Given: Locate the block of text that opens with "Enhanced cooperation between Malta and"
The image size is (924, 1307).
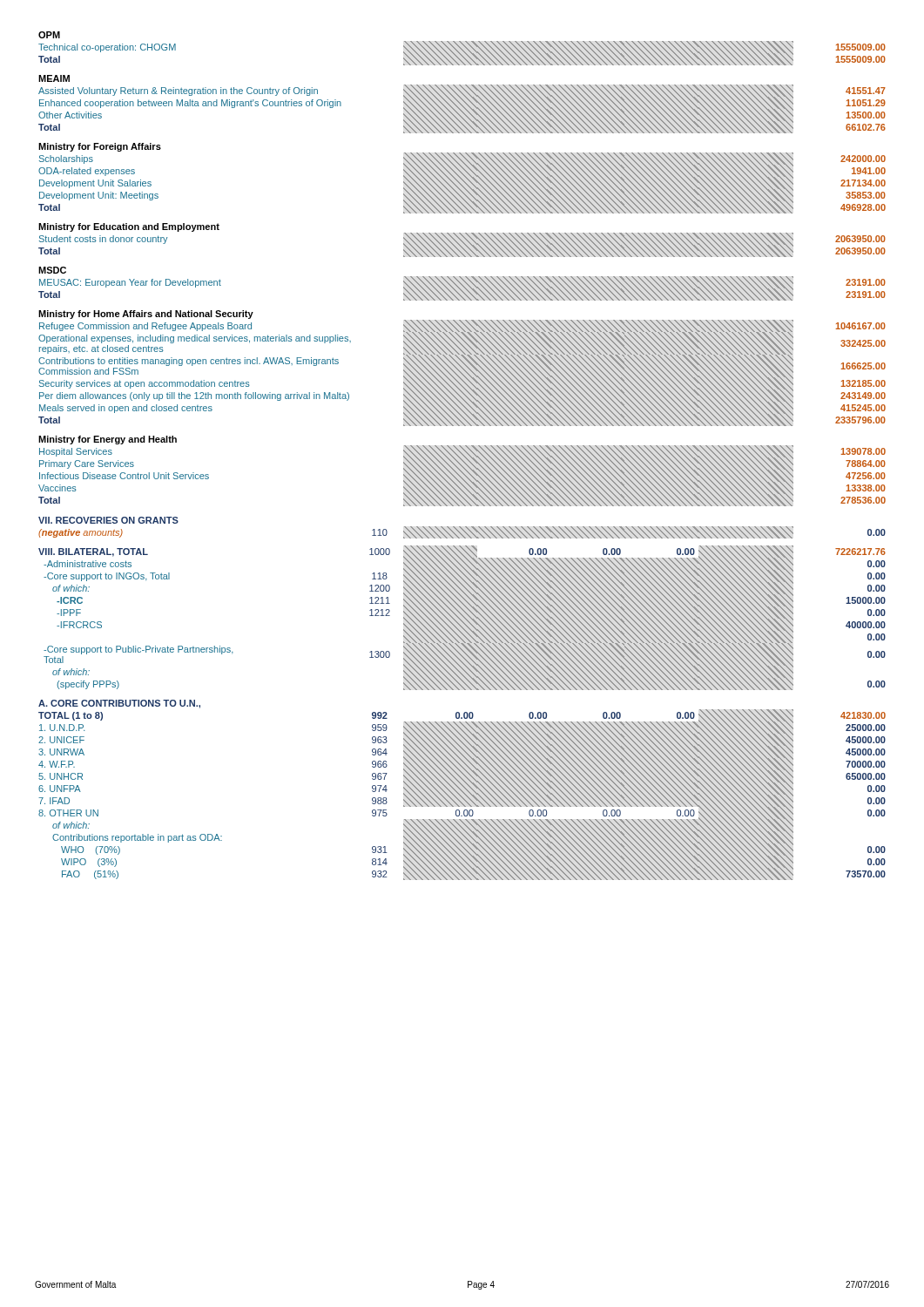Looking at the screenshot, I should point(462,103).
